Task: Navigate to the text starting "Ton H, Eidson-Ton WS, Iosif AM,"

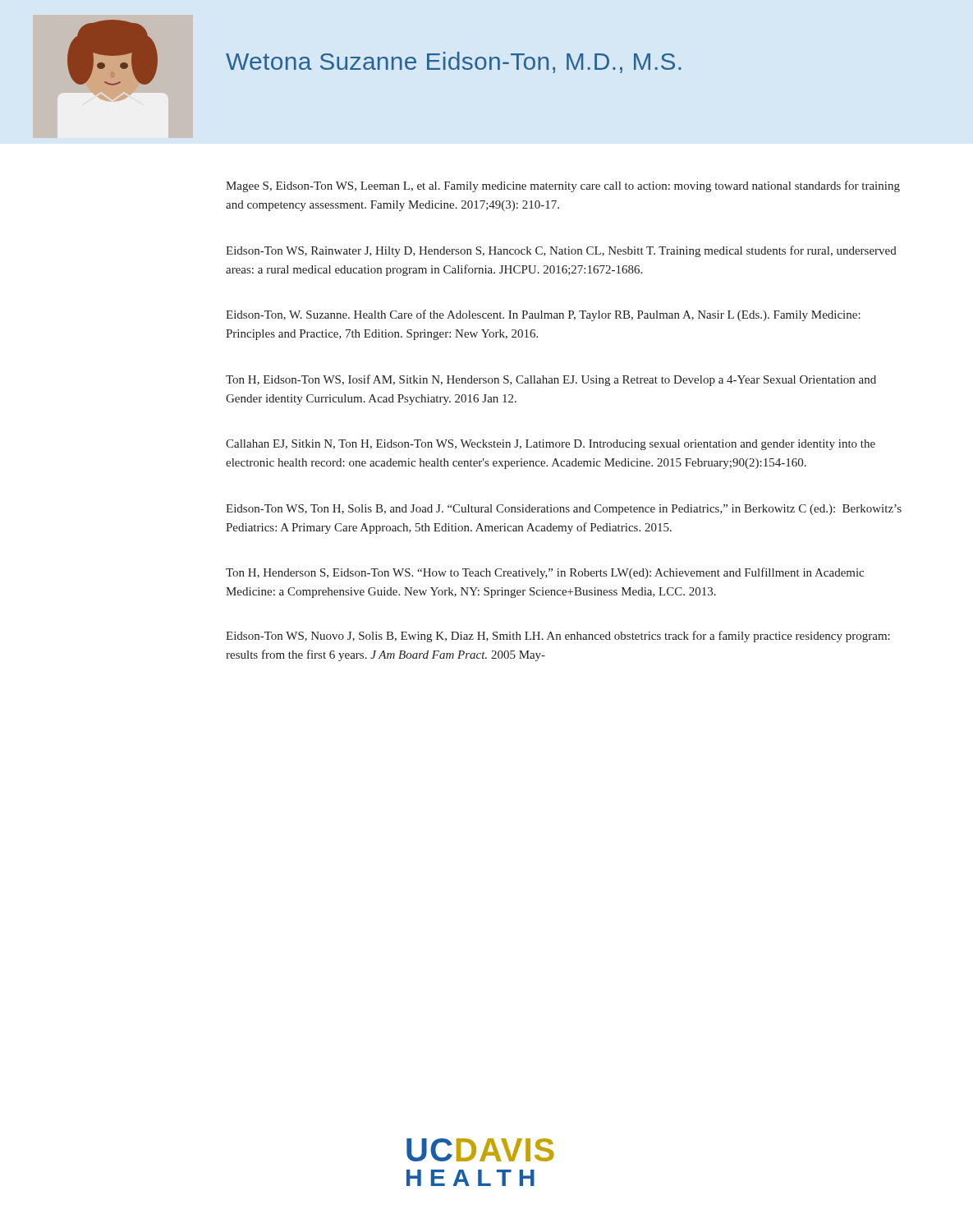Action: click(551, 389)
